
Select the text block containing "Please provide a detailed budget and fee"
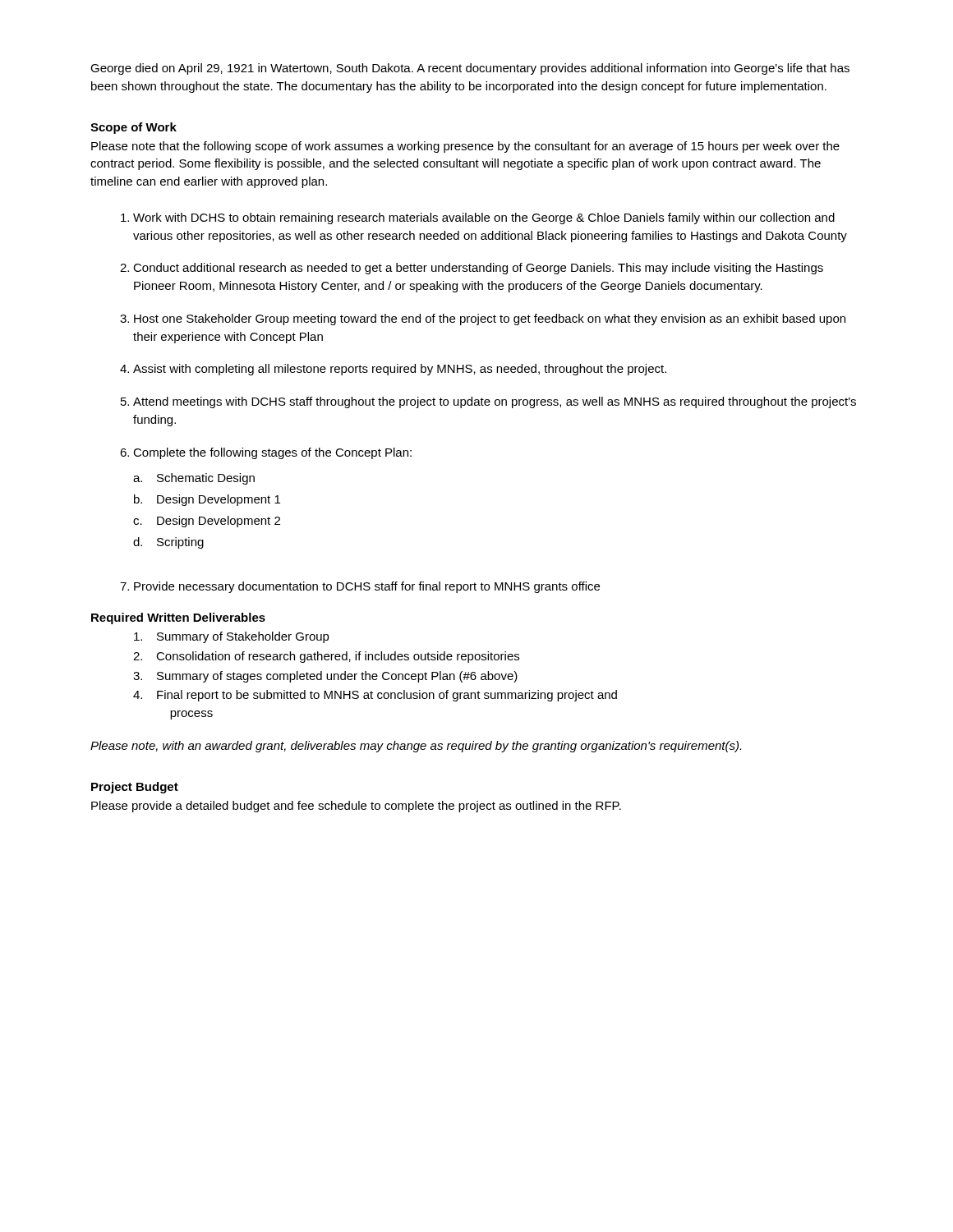(356, 805)
